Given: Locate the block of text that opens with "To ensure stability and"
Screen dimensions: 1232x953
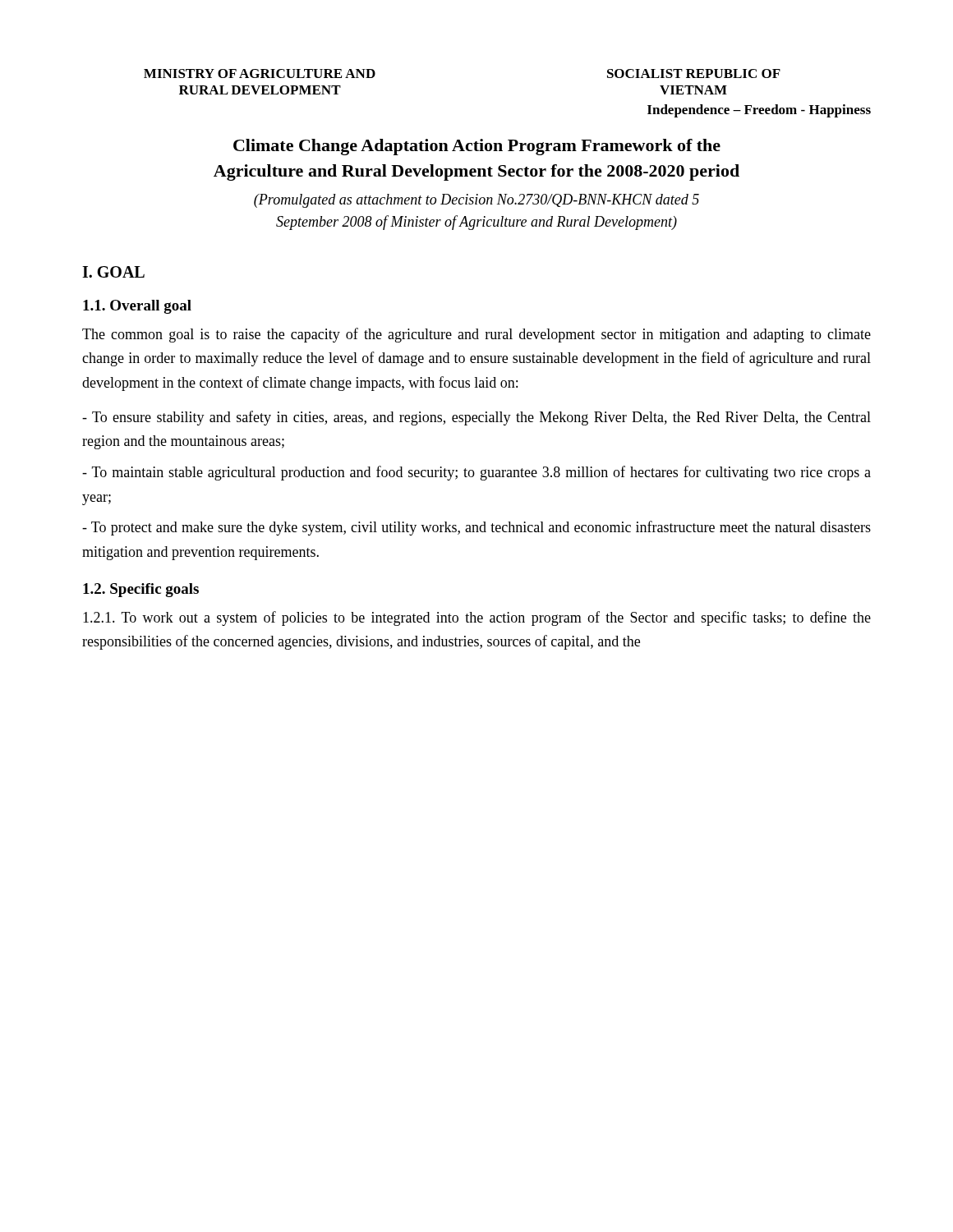Looking at the screenshot, I should click(x=476, y=429).
